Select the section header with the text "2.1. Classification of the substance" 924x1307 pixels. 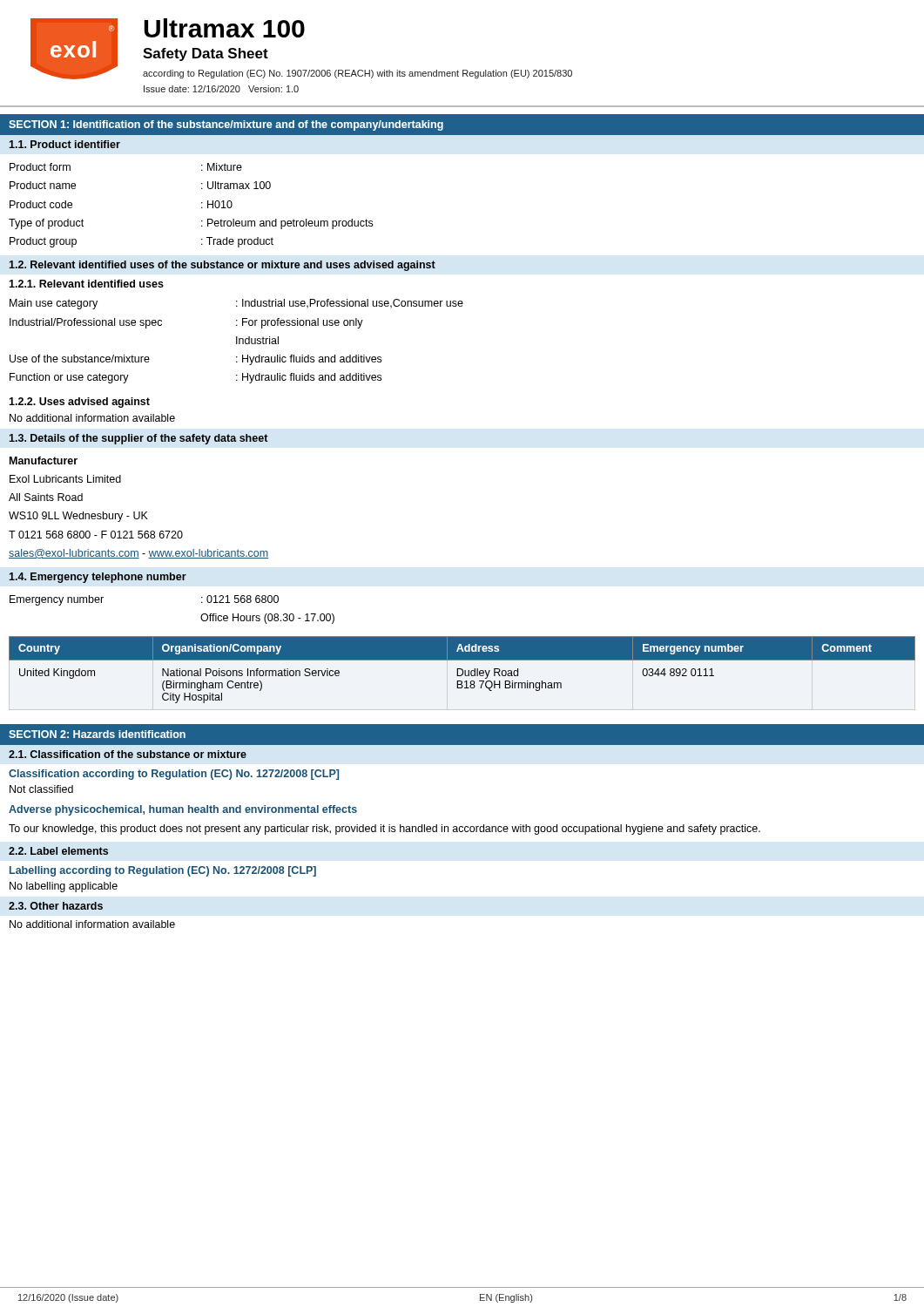pyautogui.click(x=128, y=754)
